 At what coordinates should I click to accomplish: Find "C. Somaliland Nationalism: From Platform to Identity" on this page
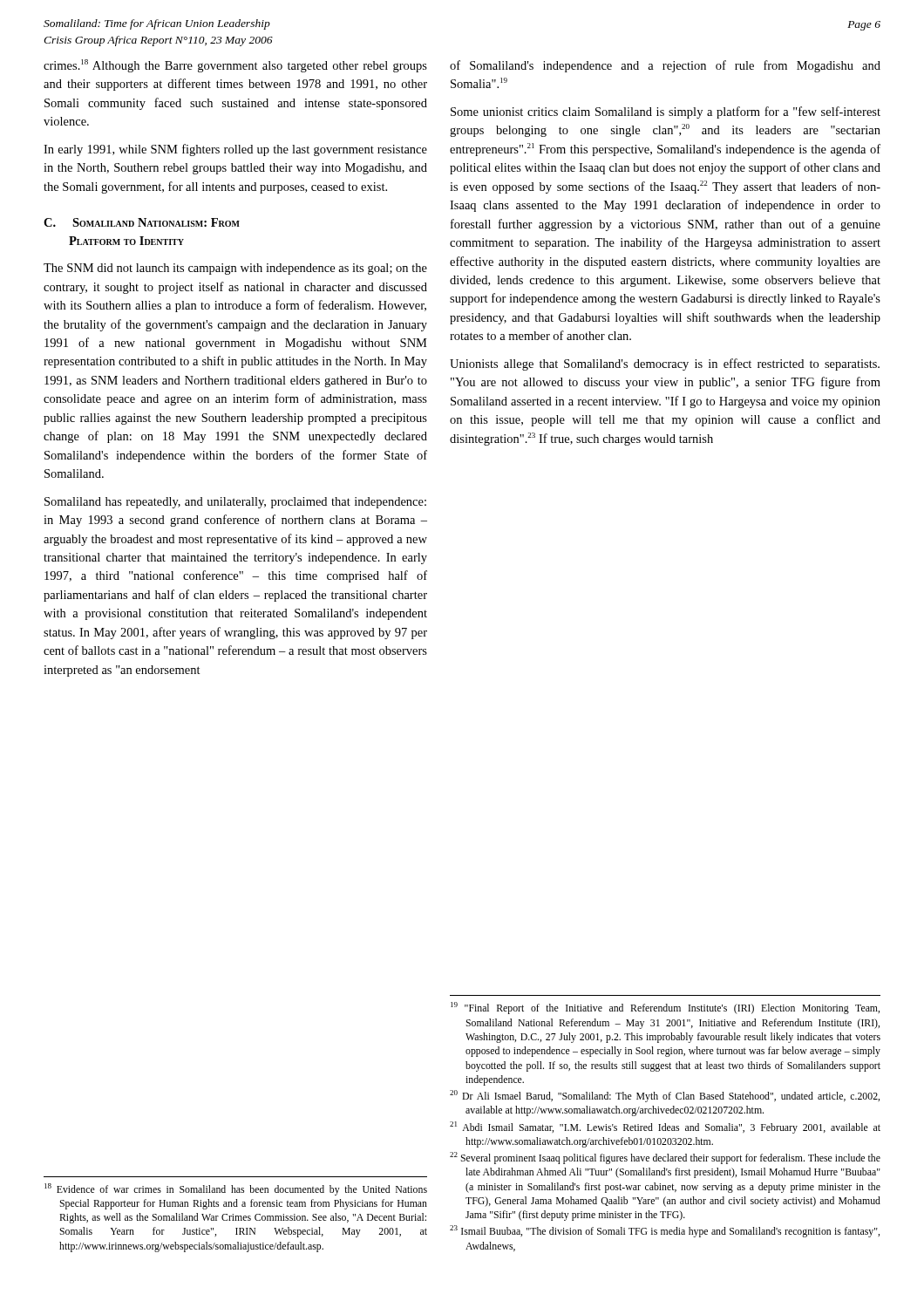coord(142,231)
